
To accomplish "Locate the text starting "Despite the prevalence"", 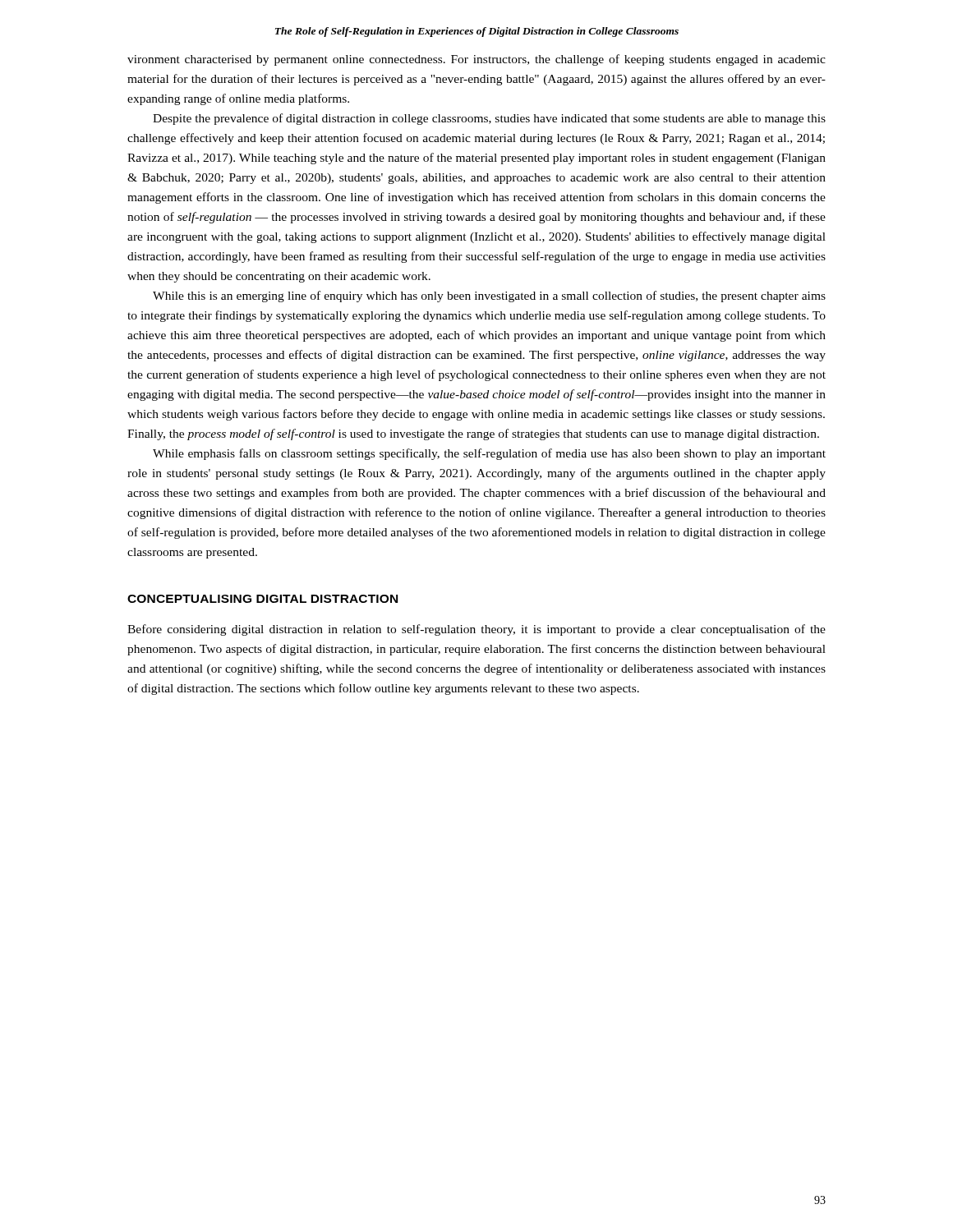I will pyautogui.click(x=476, y=197).
